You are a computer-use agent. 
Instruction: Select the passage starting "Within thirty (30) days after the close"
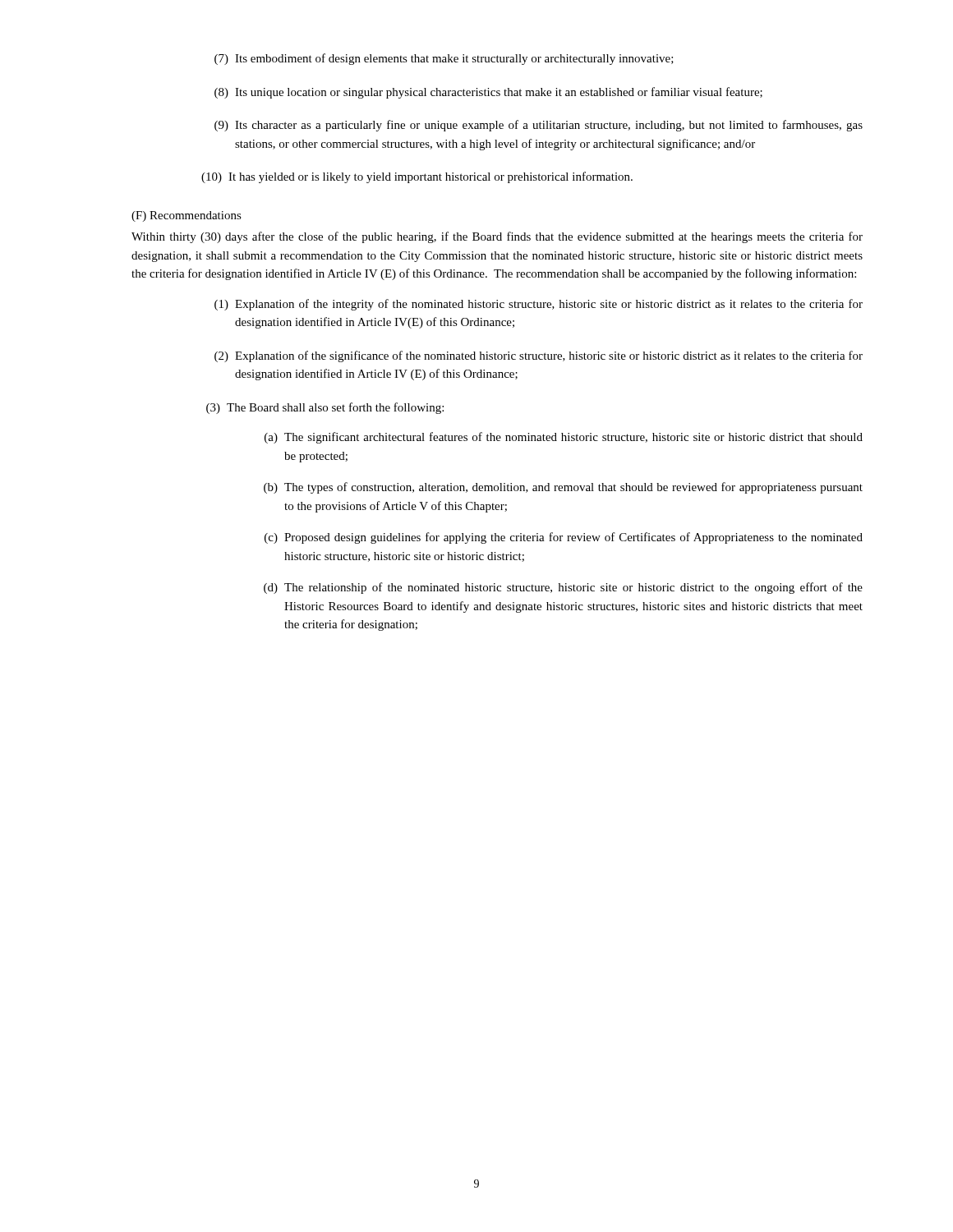point(497,255)
